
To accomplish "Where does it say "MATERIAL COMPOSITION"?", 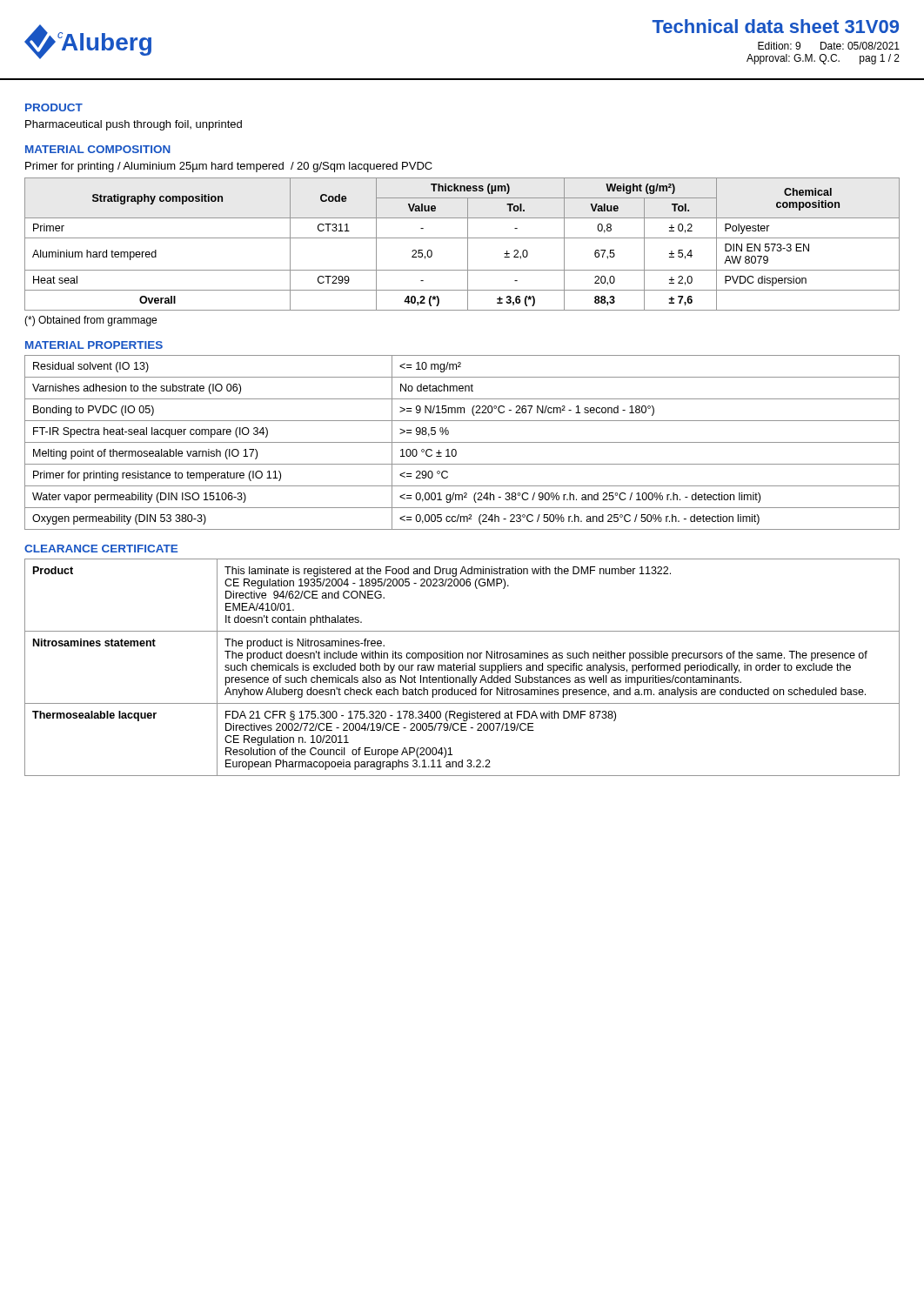I will pos(98,149).
